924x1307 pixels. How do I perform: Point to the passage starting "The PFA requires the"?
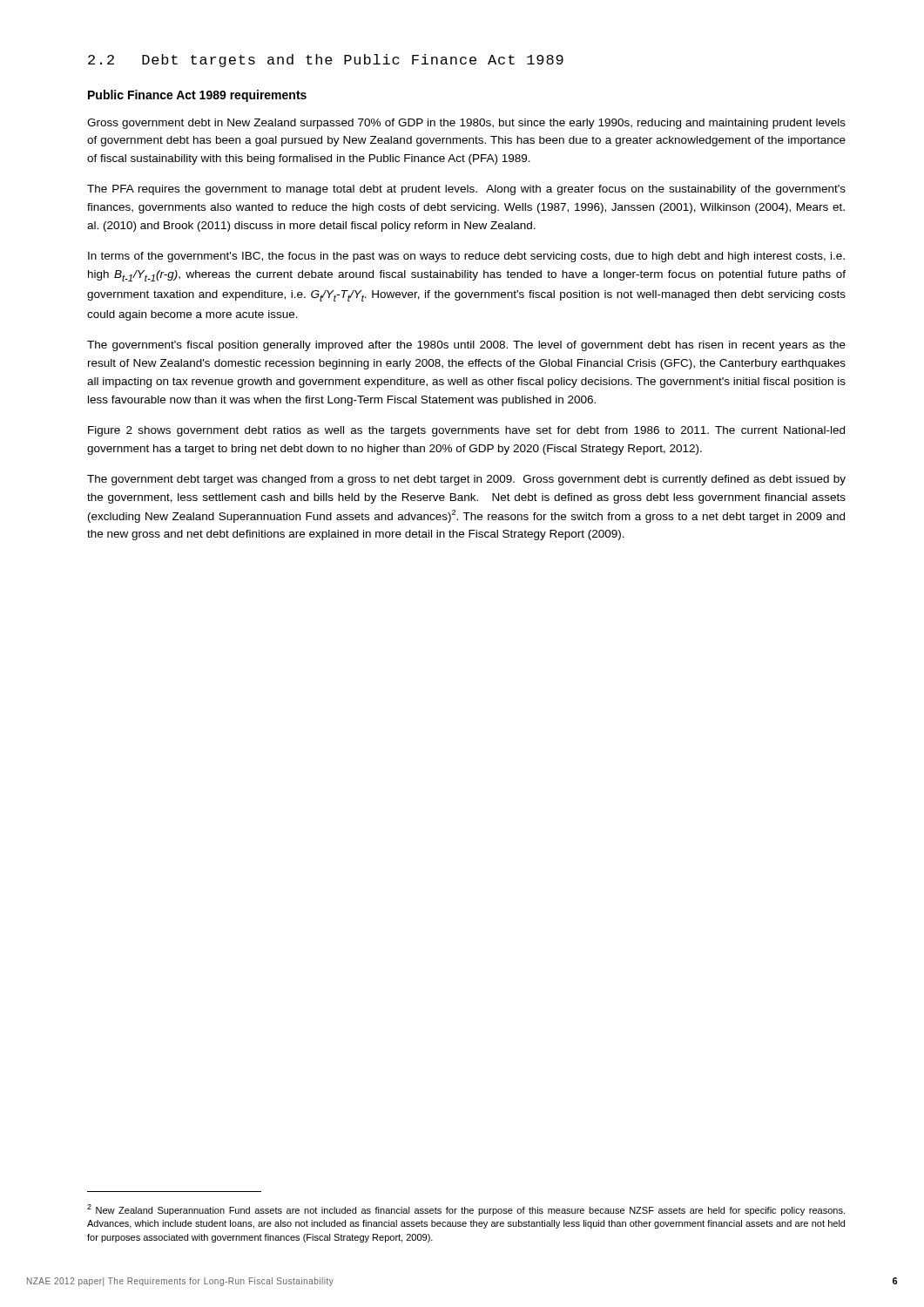[x=466, y=208]
